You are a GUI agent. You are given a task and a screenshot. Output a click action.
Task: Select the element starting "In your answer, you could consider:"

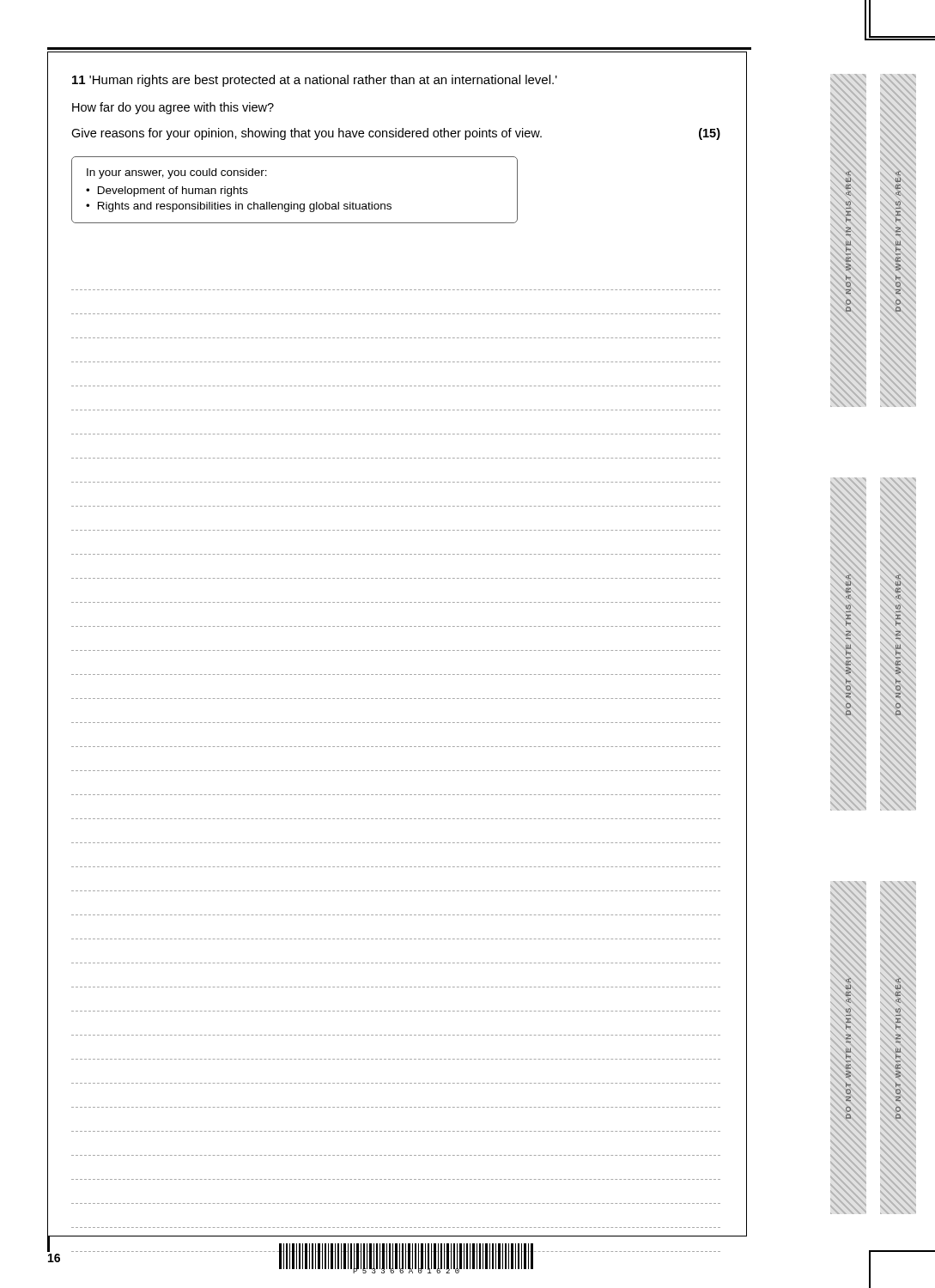click(177, 172)
